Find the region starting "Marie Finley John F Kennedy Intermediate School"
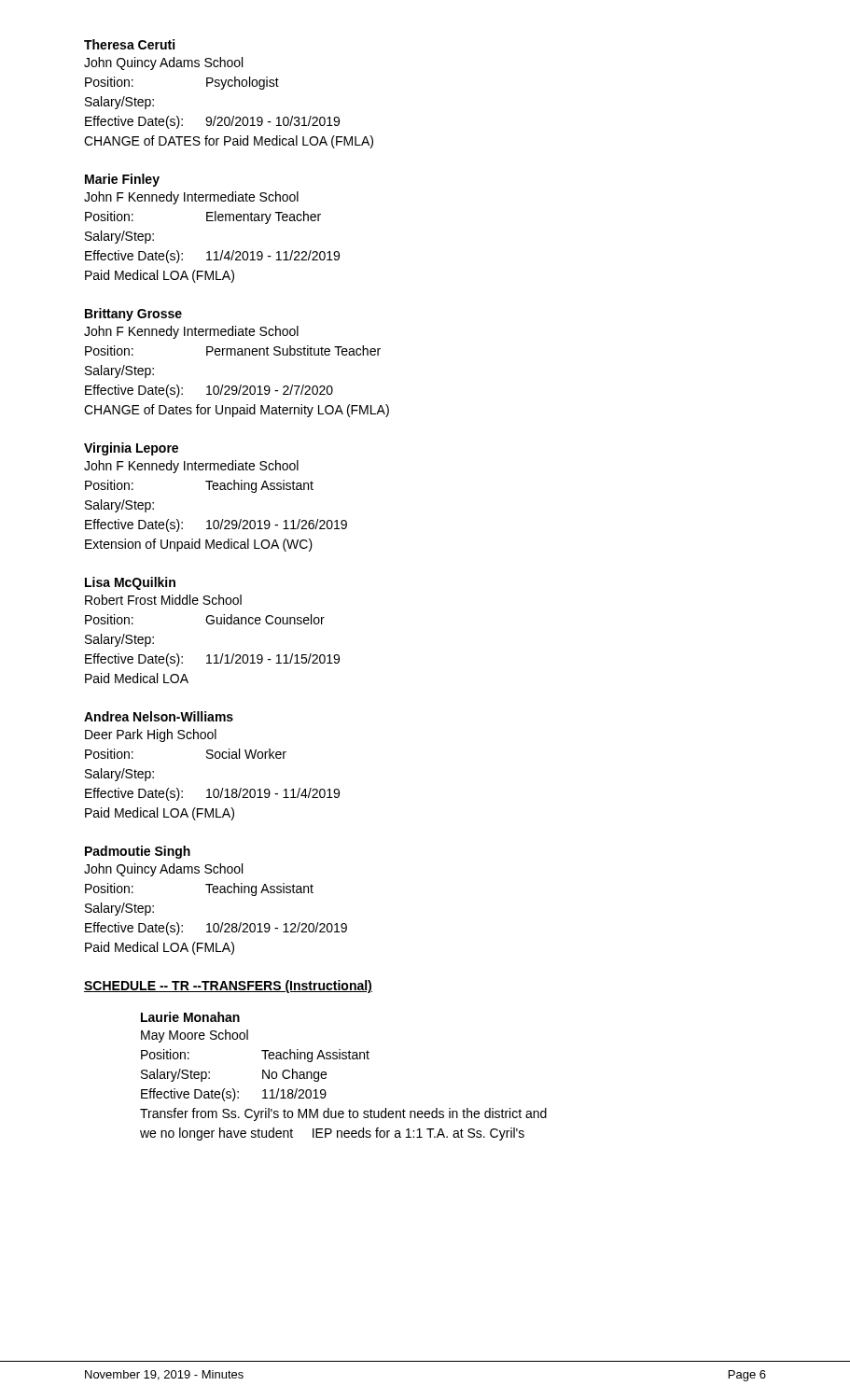 click(122, 180)
